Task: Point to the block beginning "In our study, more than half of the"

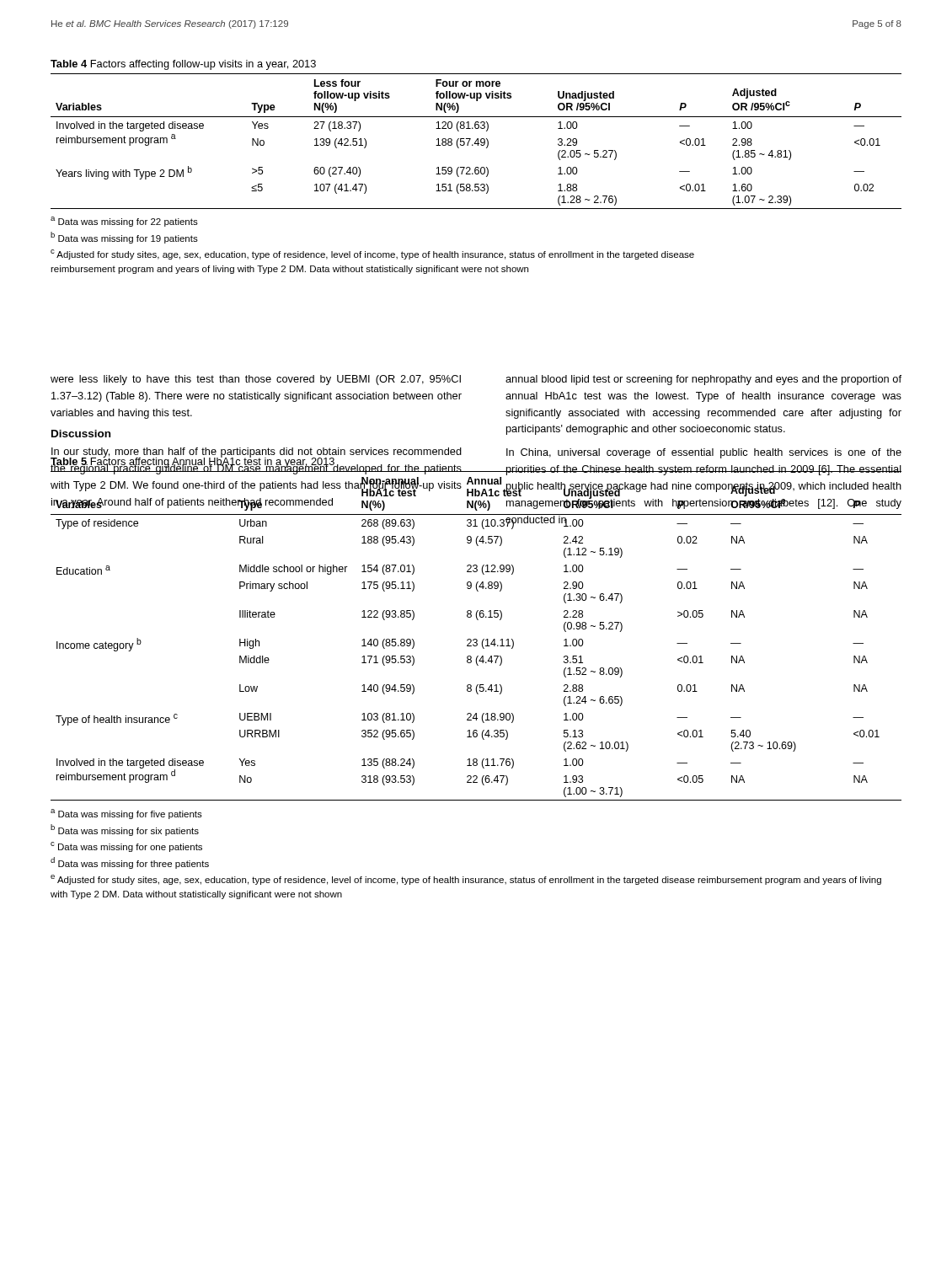Action: 256,477
